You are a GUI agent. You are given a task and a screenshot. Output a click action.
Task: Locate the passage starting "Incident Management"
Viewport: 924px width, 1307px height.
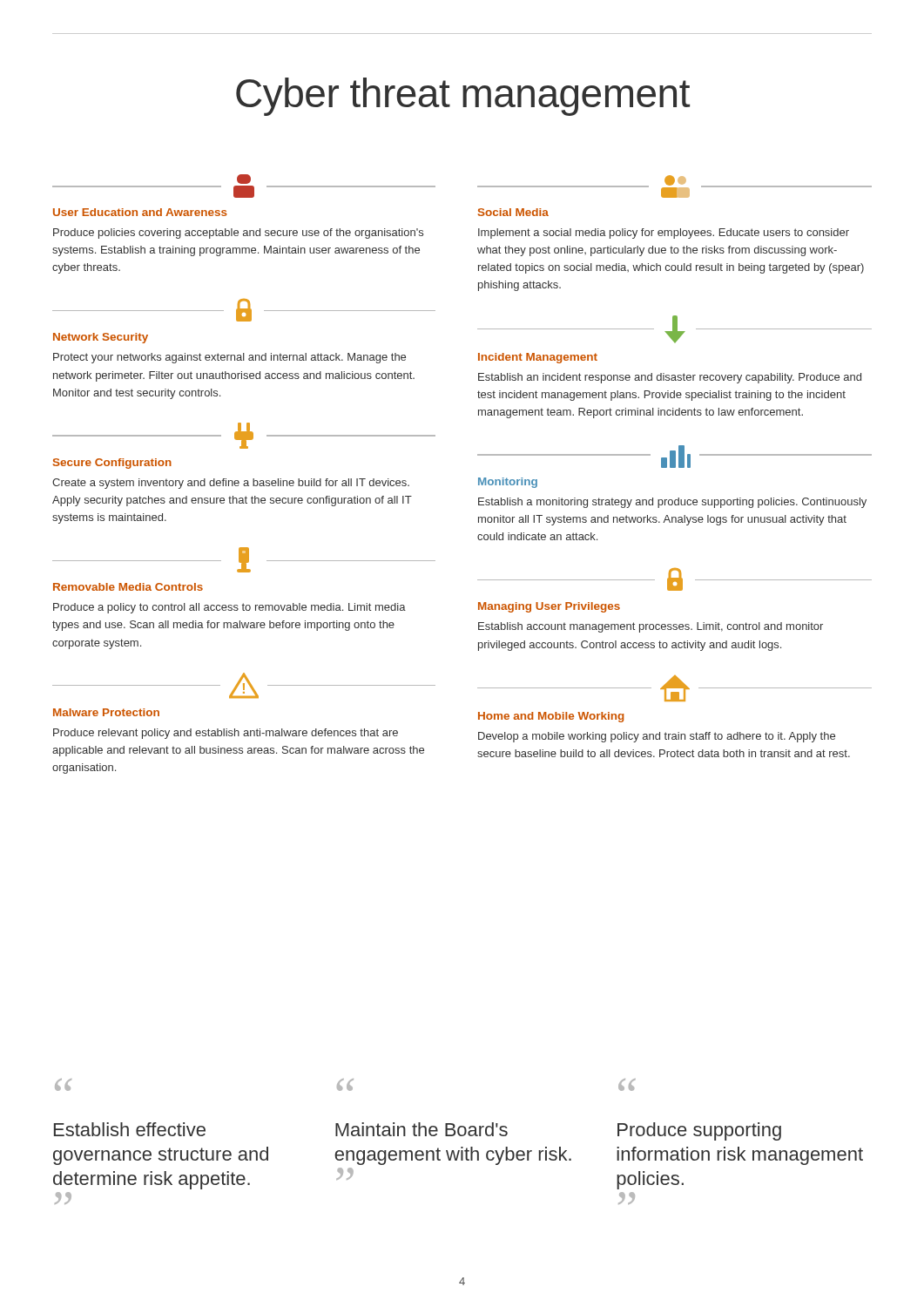(538, 358)
